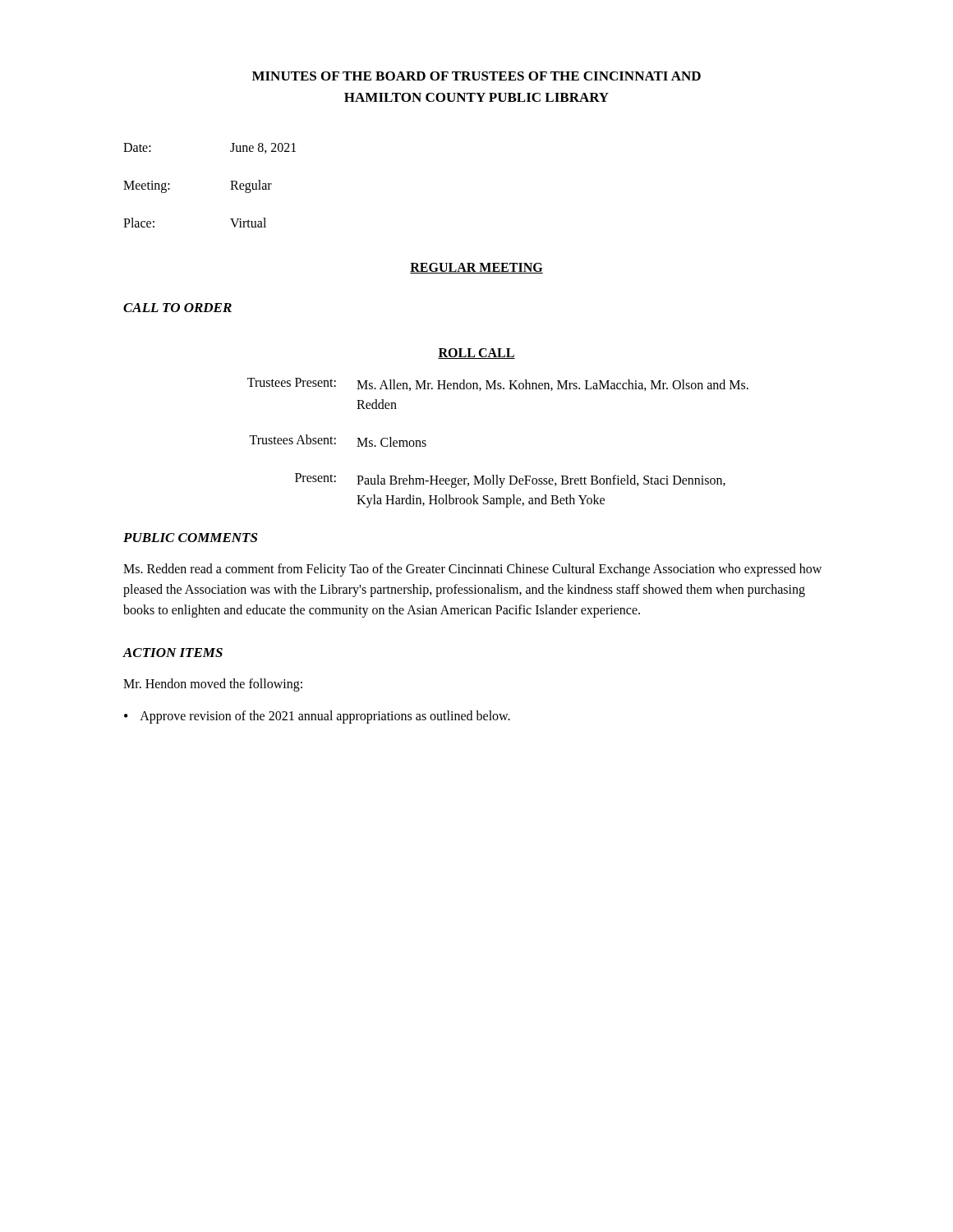Click on the title containing "MINUTES OF THE BOARD OF TRUSTEES OF THE"

476,87
